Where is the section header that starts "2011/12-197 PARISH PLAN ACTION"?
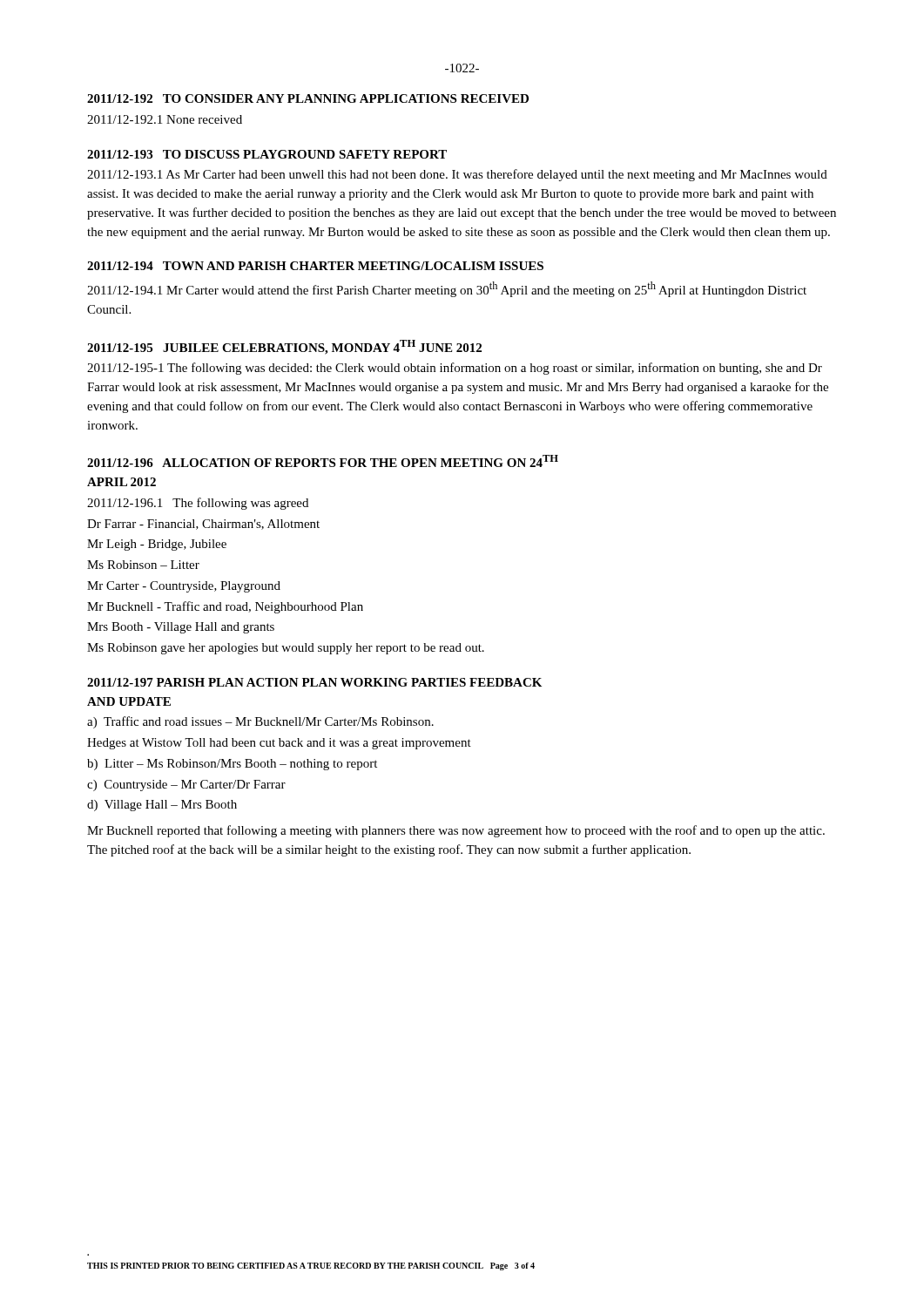This screenshot has height=1307, width=924. coord(315,692)
